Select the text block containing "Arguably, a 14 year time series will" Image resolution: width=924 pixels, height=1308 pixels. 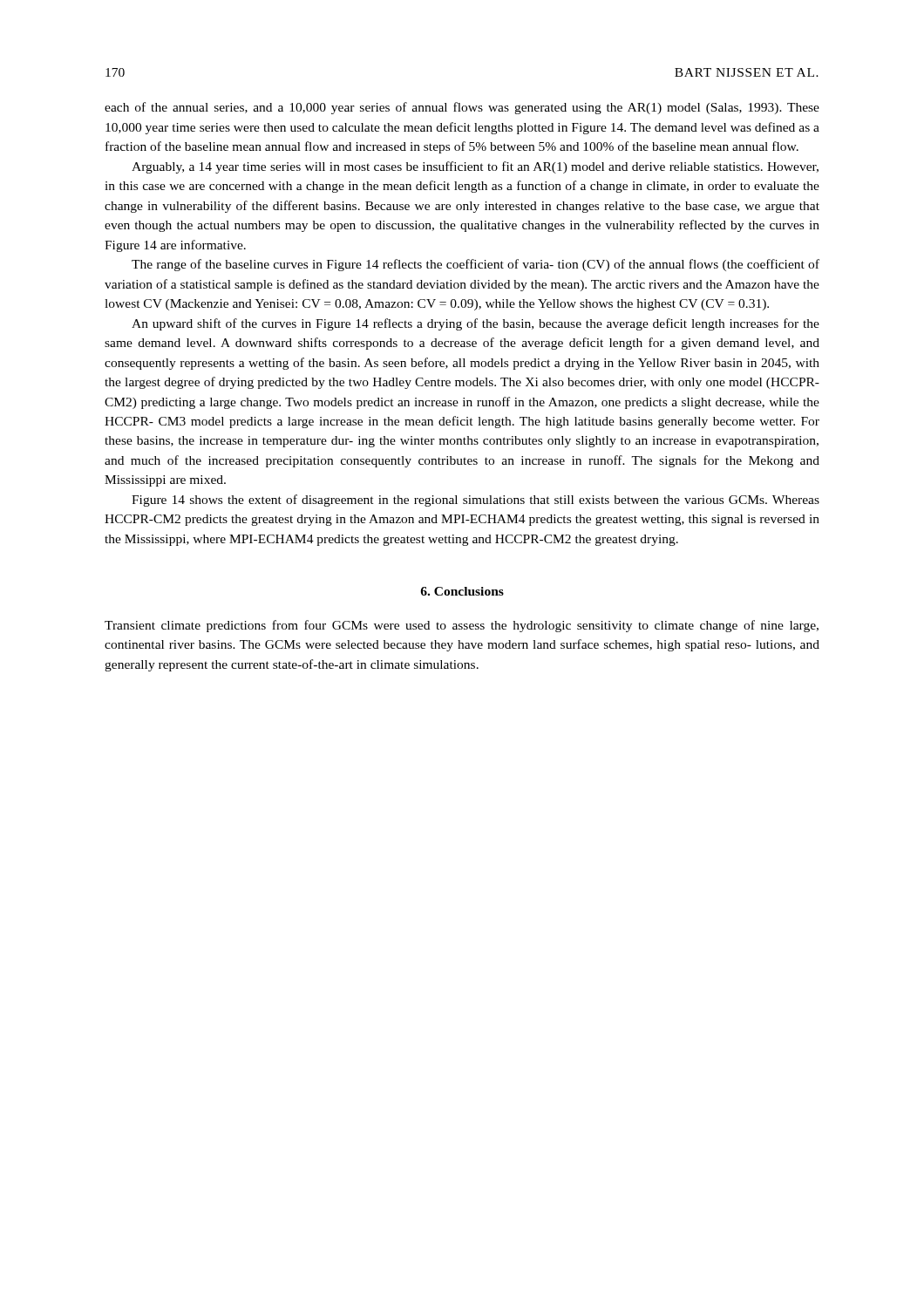[462, 206]
